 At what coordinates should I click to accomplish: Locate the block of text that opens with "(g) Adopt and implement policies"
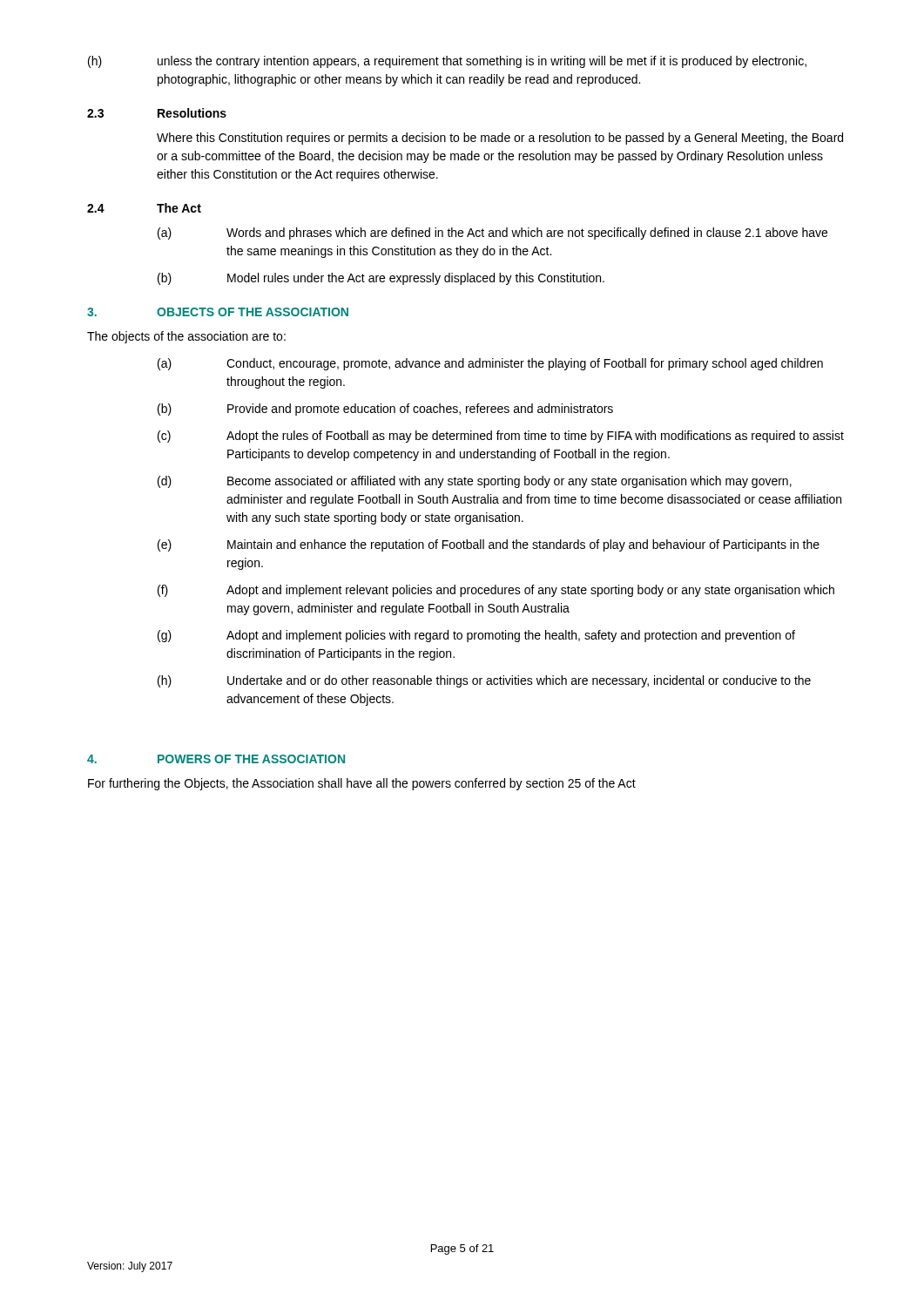pyautogui.click(x=501, y=645)
